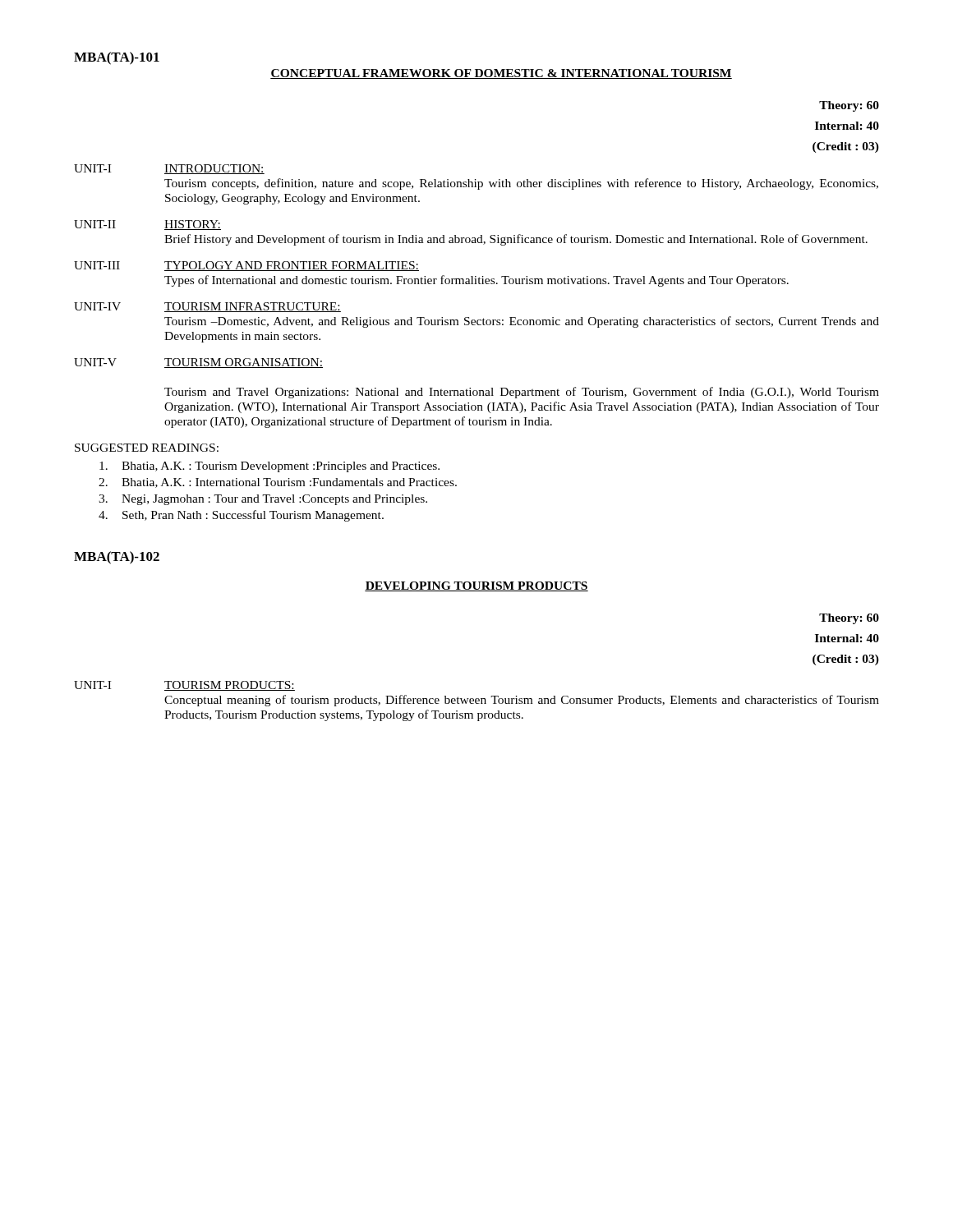Select the region starting "Bhatia, A.K. : Tourism Development"
Image resolution: width=953 pixels, height=1232 pixels.
[x=270, y=466]
